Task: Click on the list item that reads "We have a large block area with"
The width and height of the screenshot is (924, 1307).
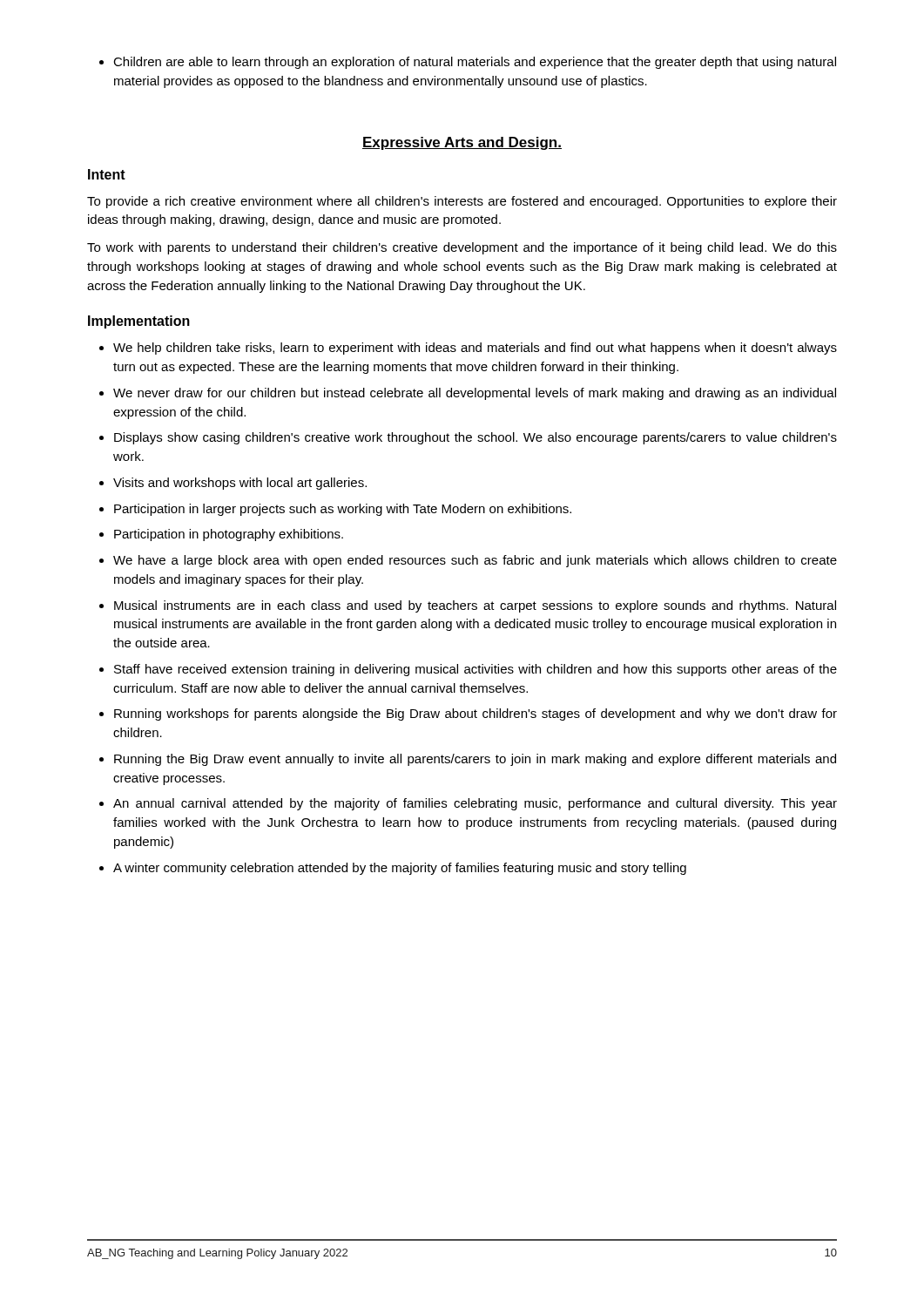Action: pos(462,570)
